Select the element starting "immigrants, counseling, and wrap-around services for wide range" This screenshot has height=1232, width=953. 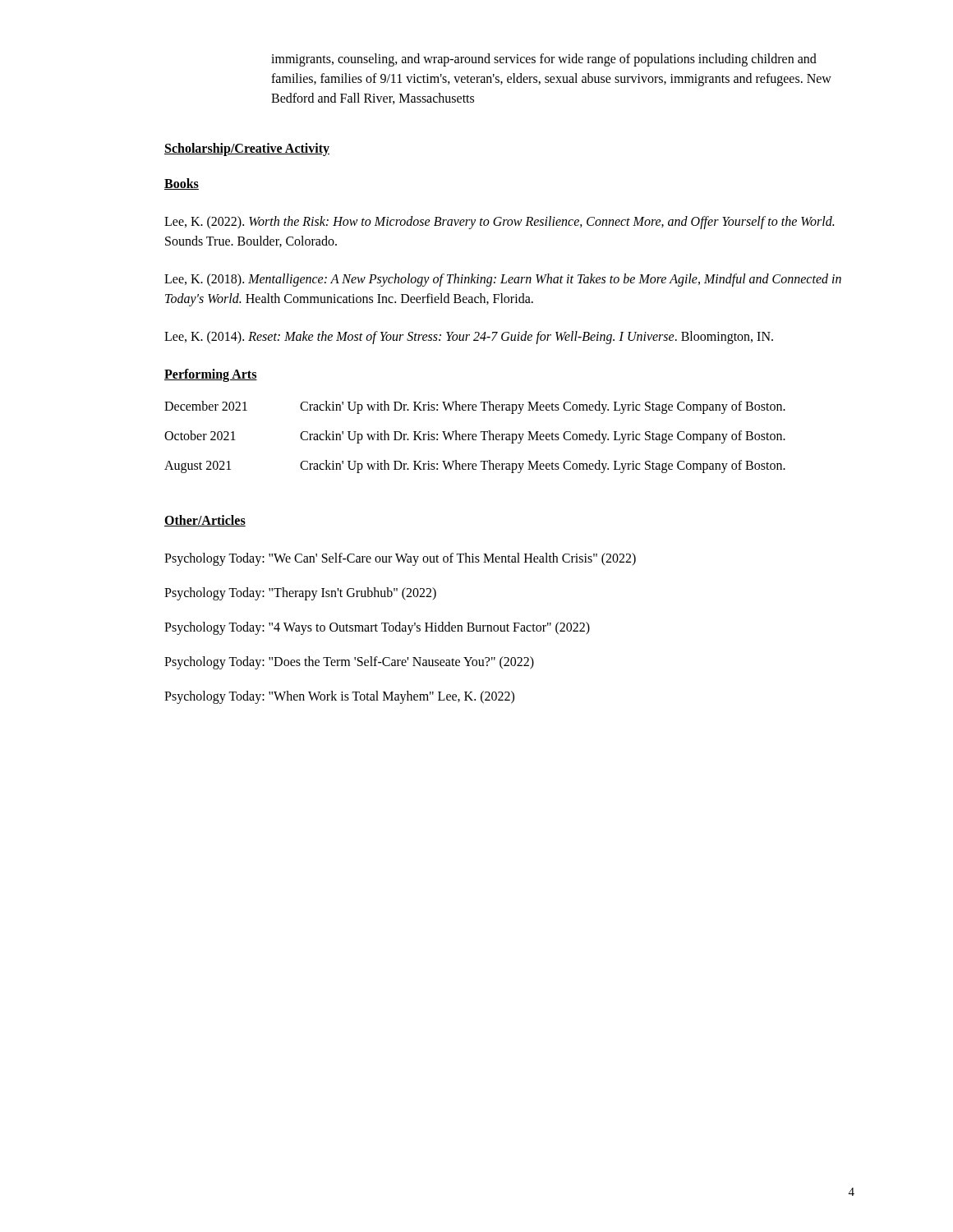(x=551, y=78)
